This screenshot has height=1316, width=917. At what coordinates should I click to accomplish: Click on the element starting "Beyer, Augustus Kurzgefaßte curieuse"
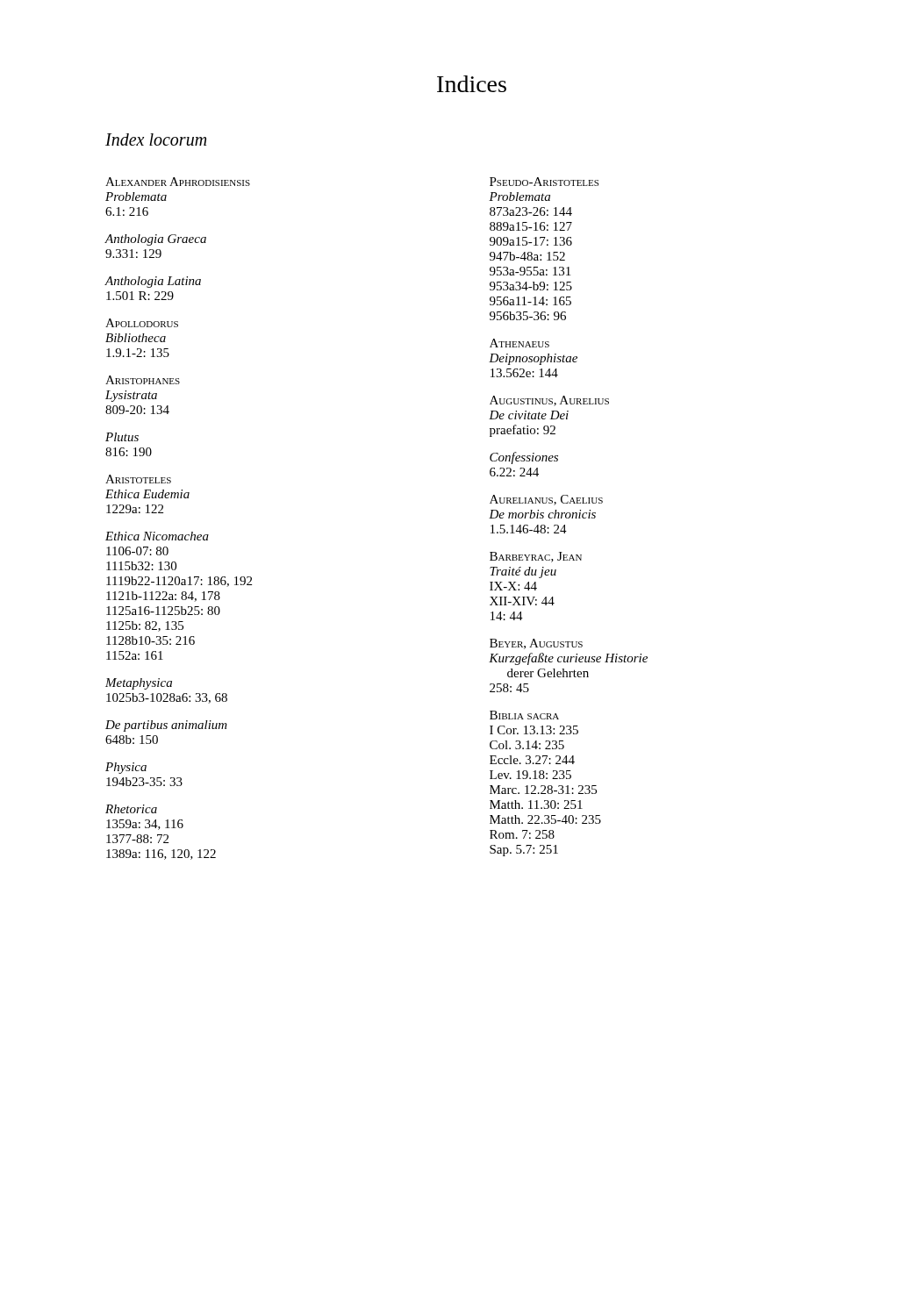[536, 644]
